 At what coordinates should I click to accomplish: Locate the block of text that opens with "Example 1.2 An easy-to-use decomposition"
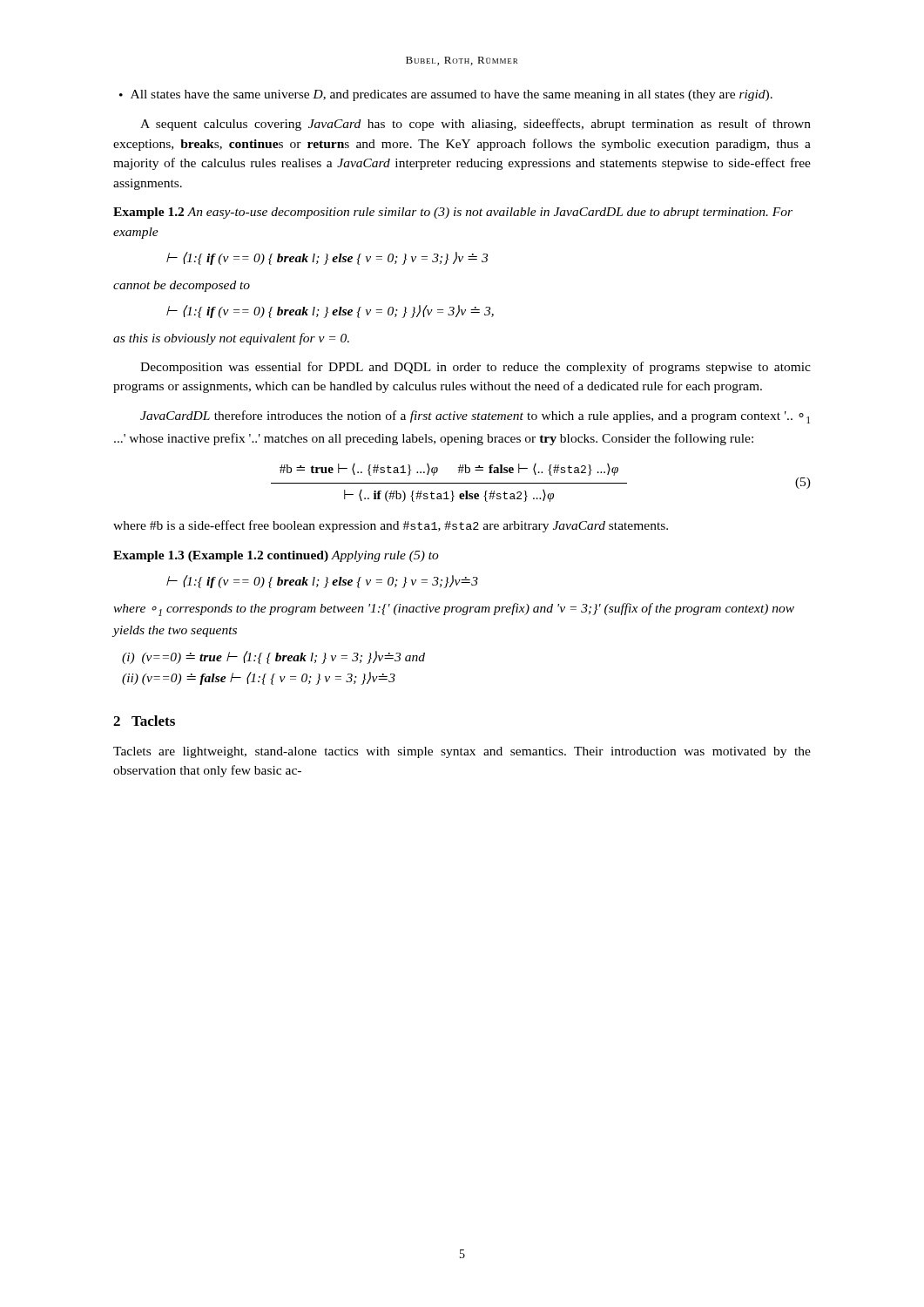click(453, 221)
